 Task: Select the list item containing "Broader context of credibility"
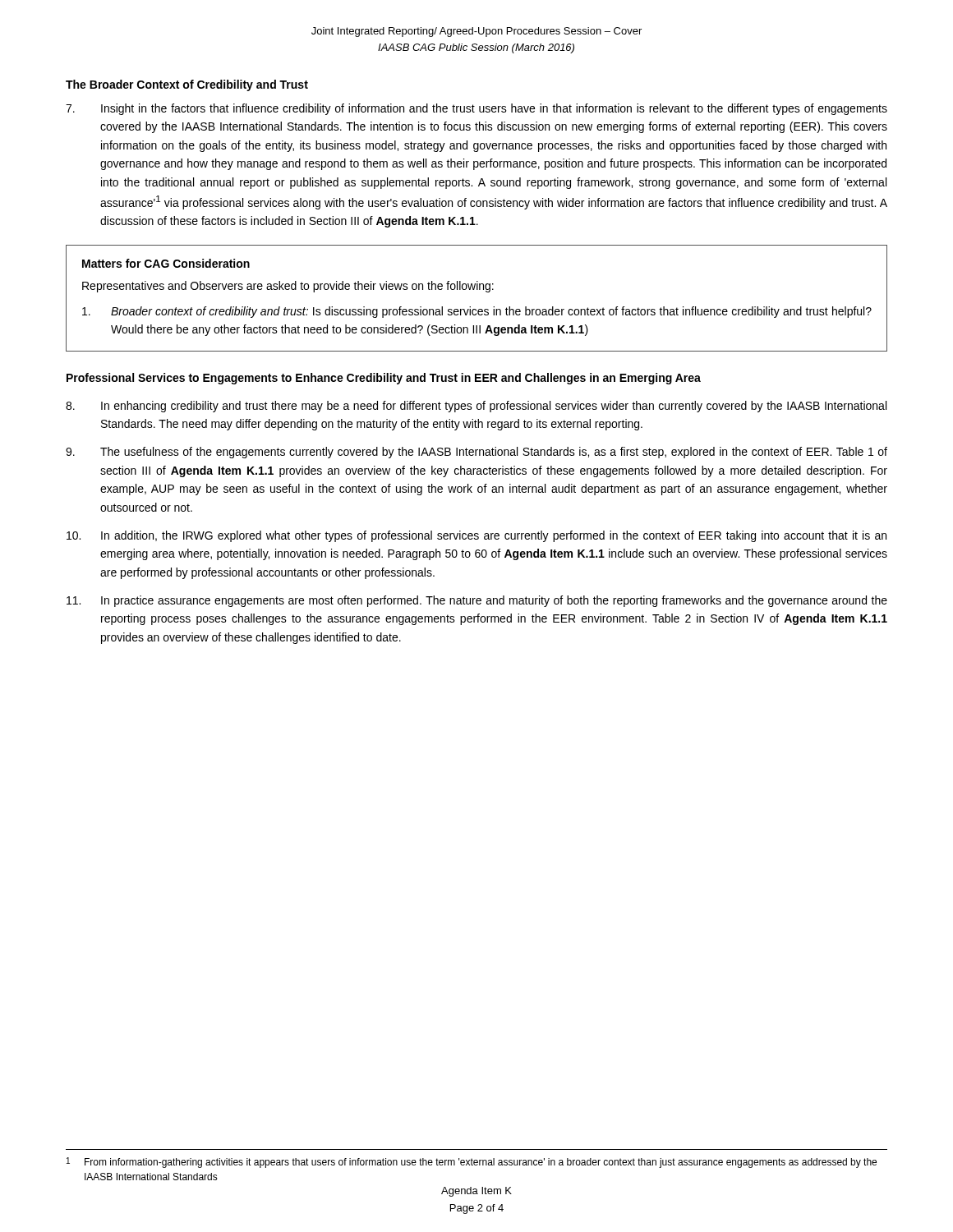[476, 320]
